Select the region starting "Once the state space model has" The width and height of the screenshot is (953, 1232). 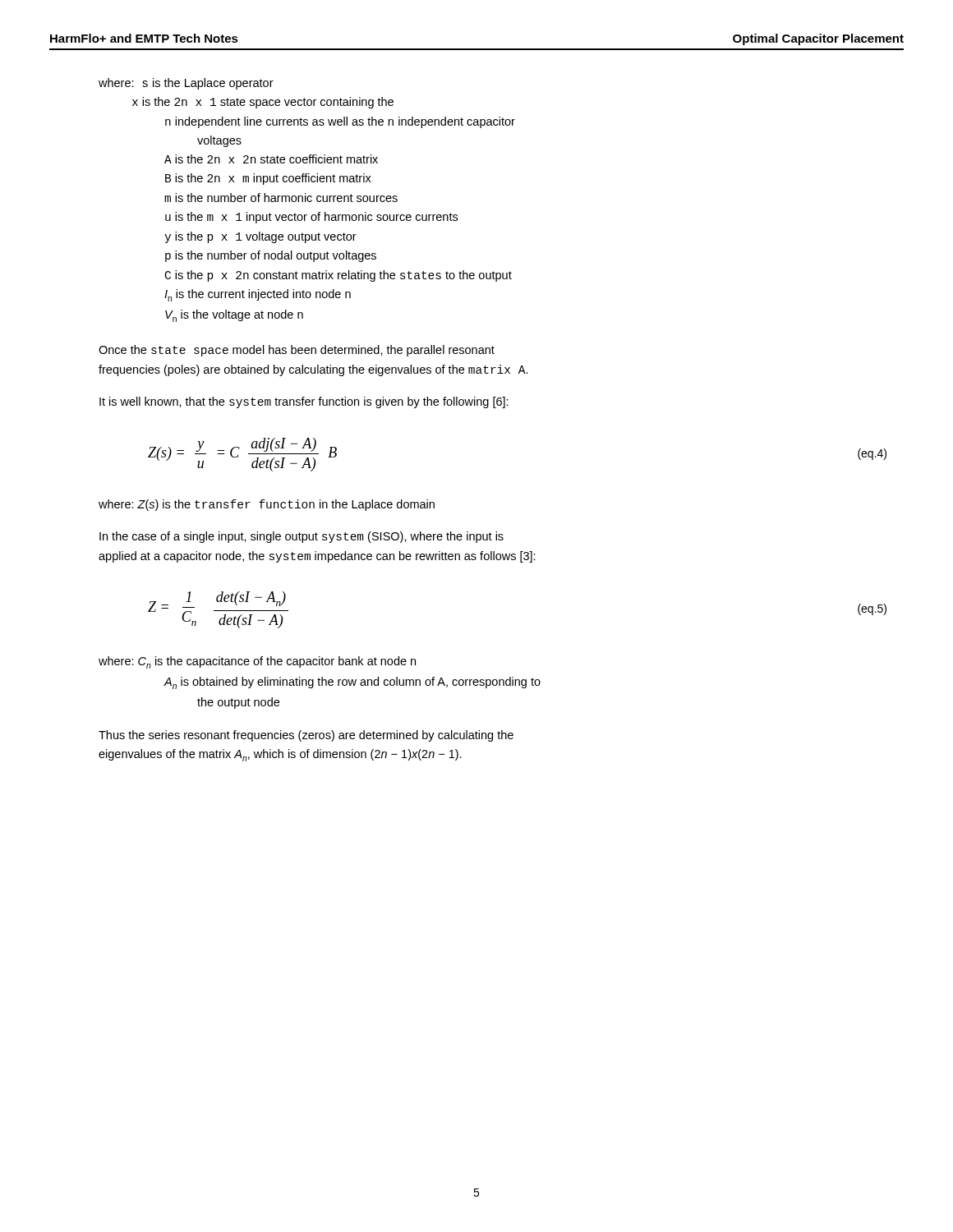click(314, 360)
